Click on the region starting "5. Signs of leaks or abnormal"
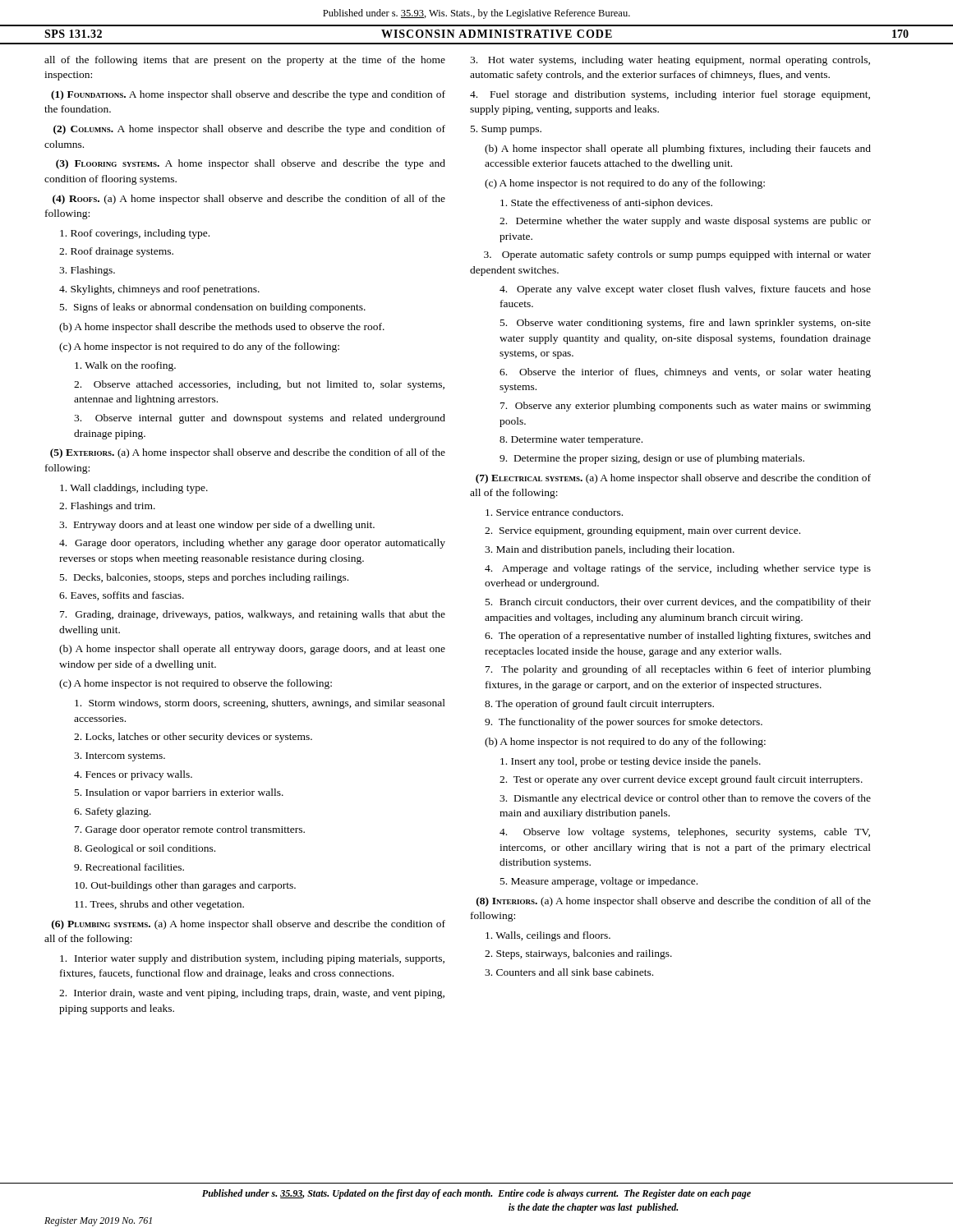 [213, 307]
